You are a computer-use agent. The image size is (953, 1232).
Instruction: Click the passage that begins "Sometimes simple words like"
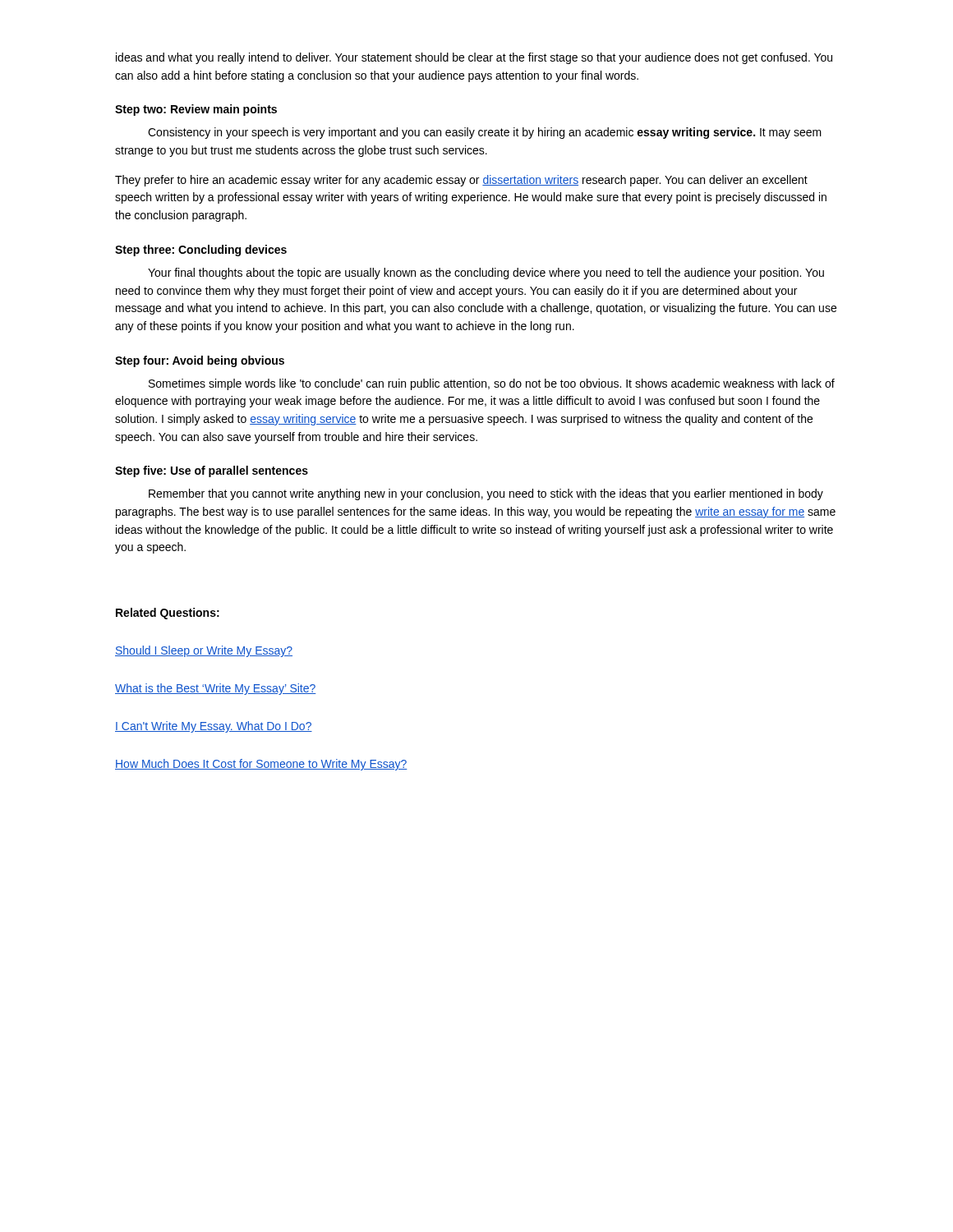475,410
